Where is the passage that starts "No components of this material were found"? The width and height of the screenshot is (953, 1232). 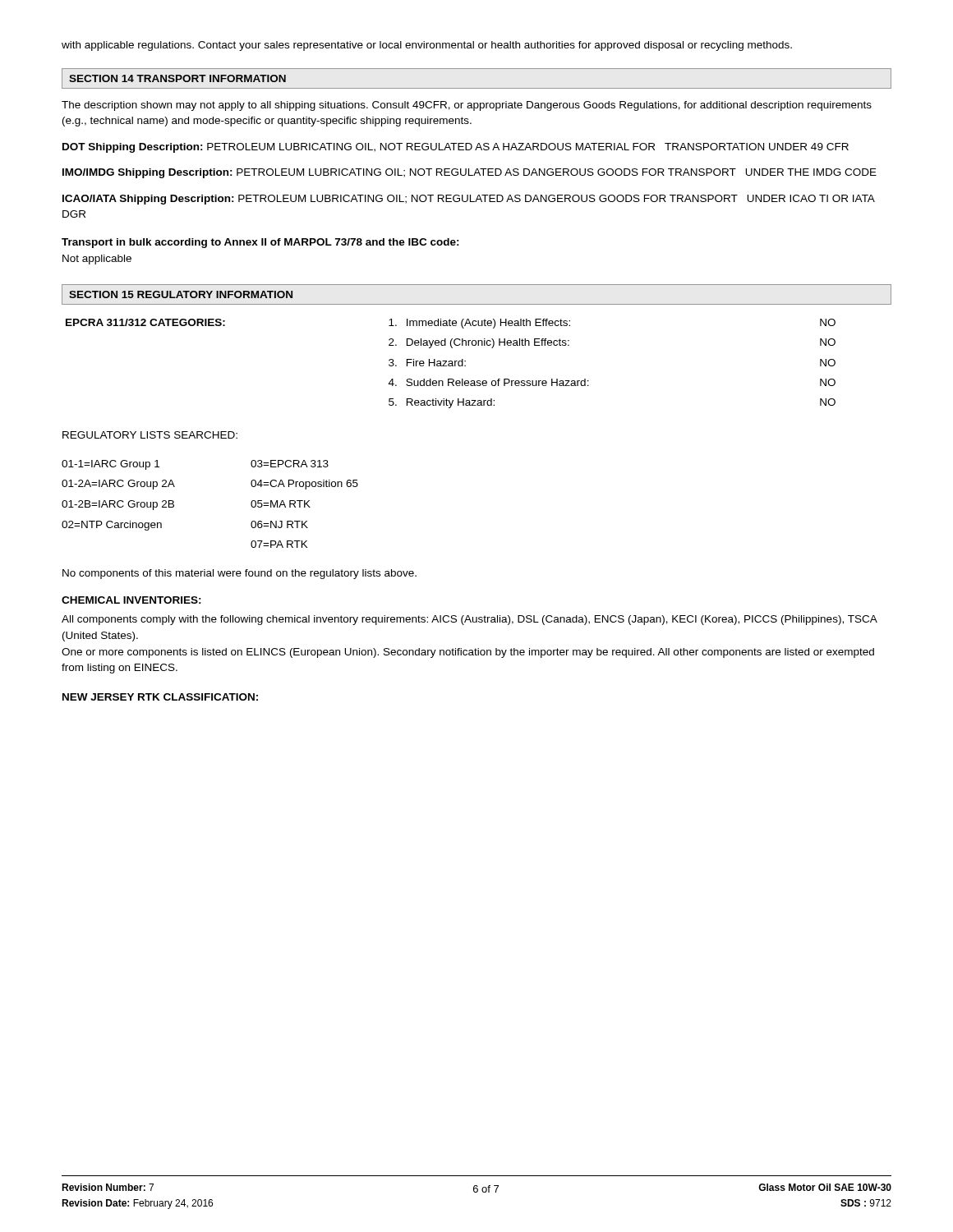(239, 573)
